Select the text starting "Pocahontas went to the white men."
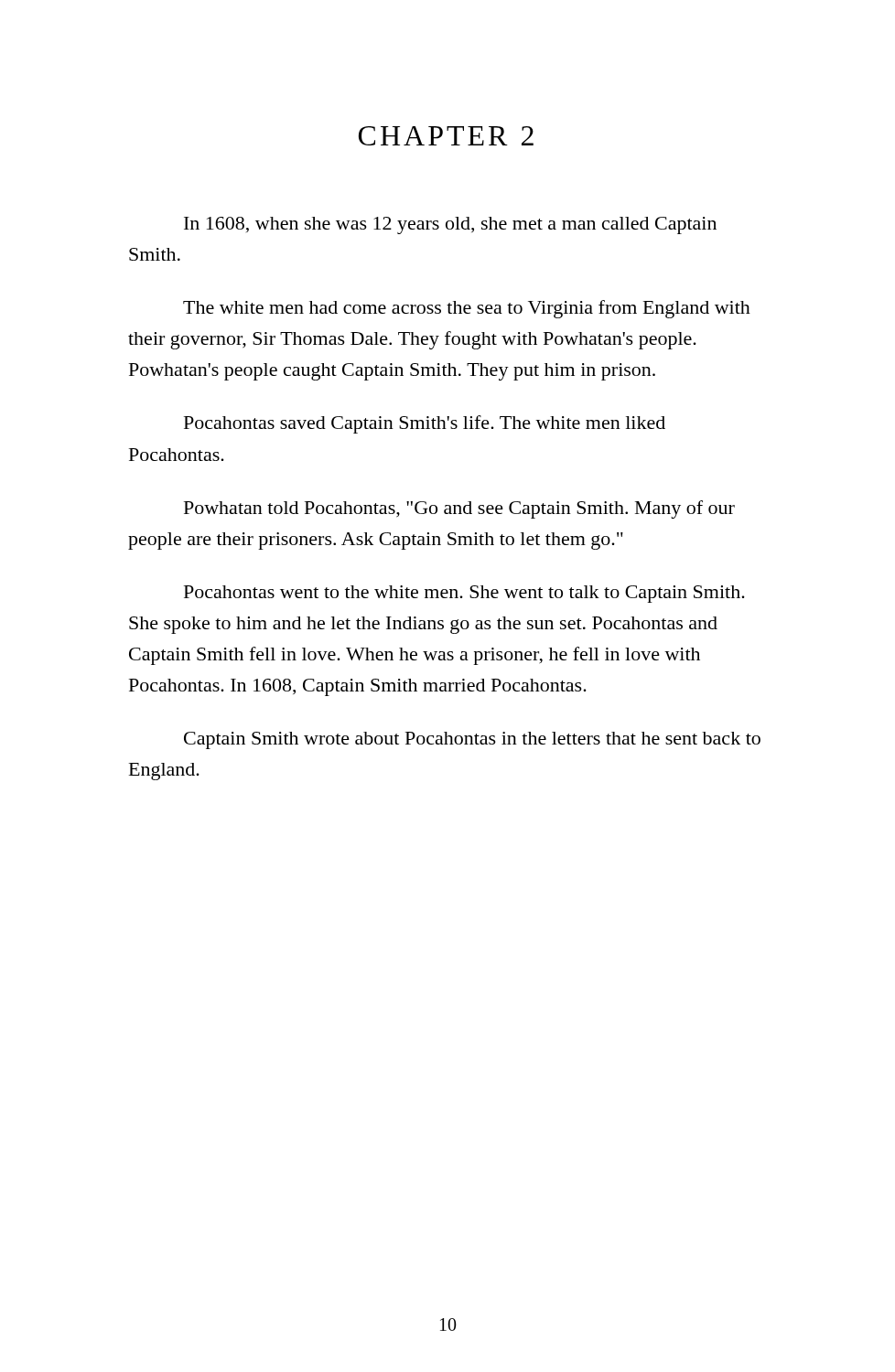The width and height of the screenshot is (895, 1372). point(437,638)
